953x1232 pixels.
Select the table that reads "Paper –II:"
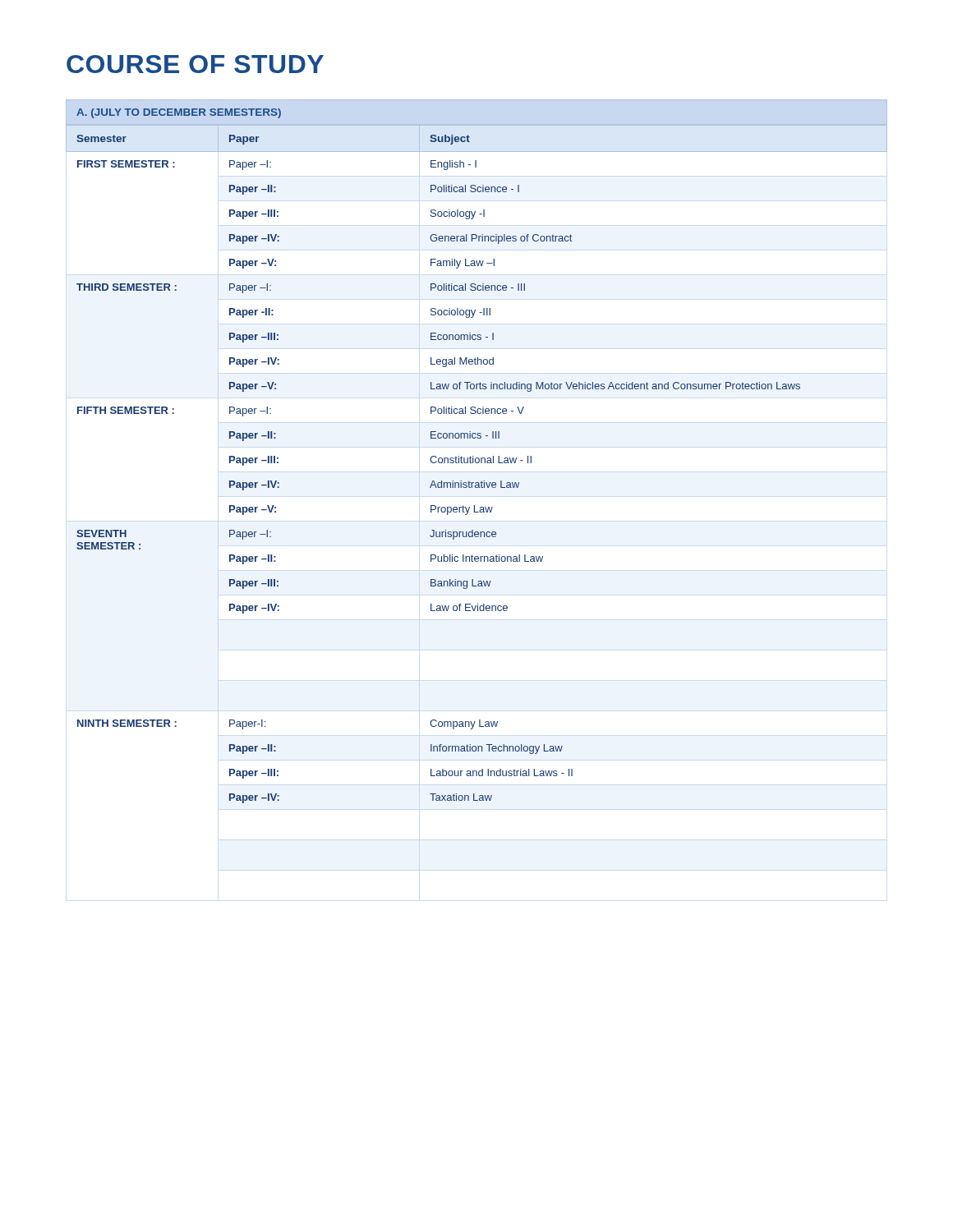click(476, 513)
